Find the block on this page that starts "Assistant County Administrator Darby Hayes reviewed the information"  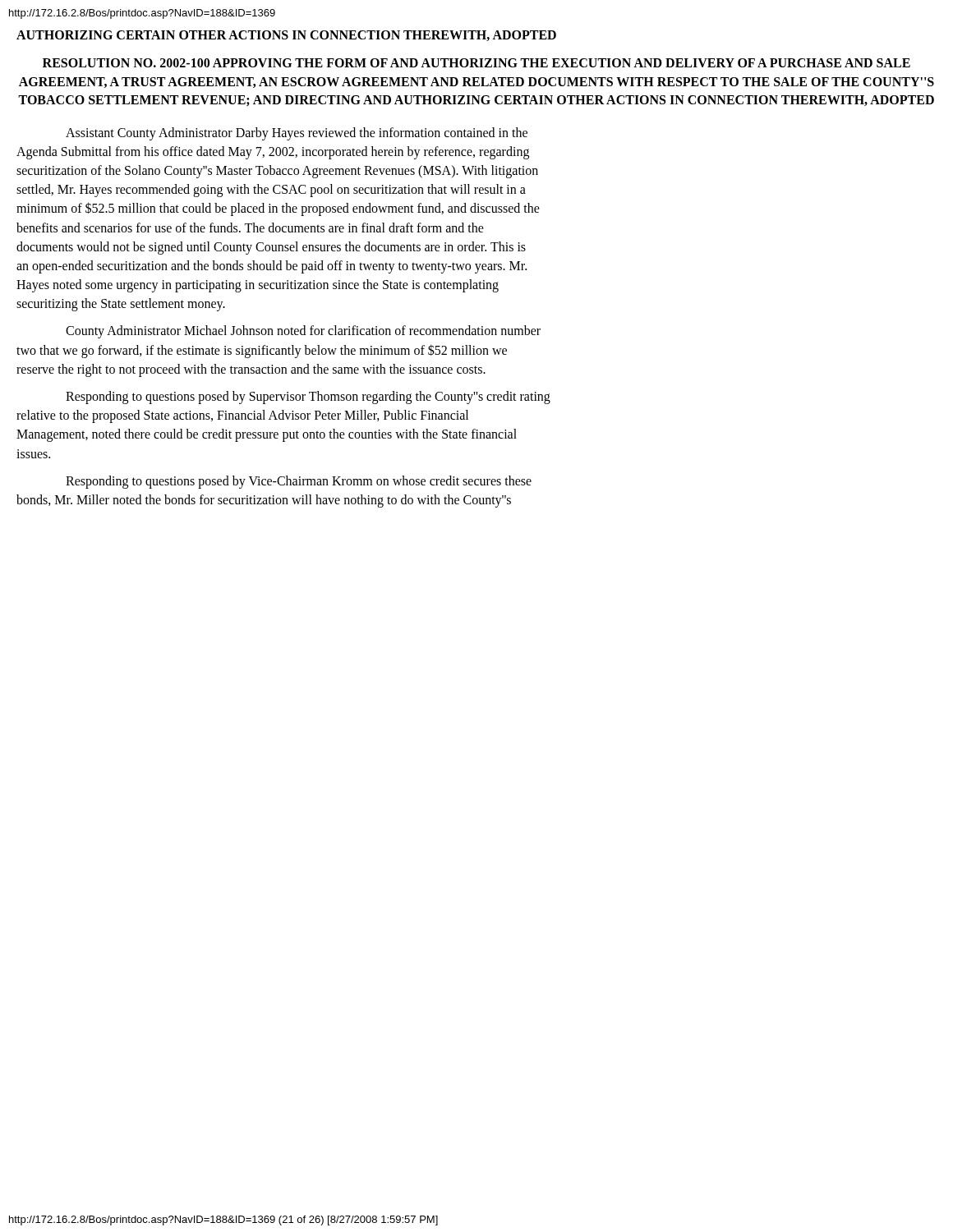278,218
